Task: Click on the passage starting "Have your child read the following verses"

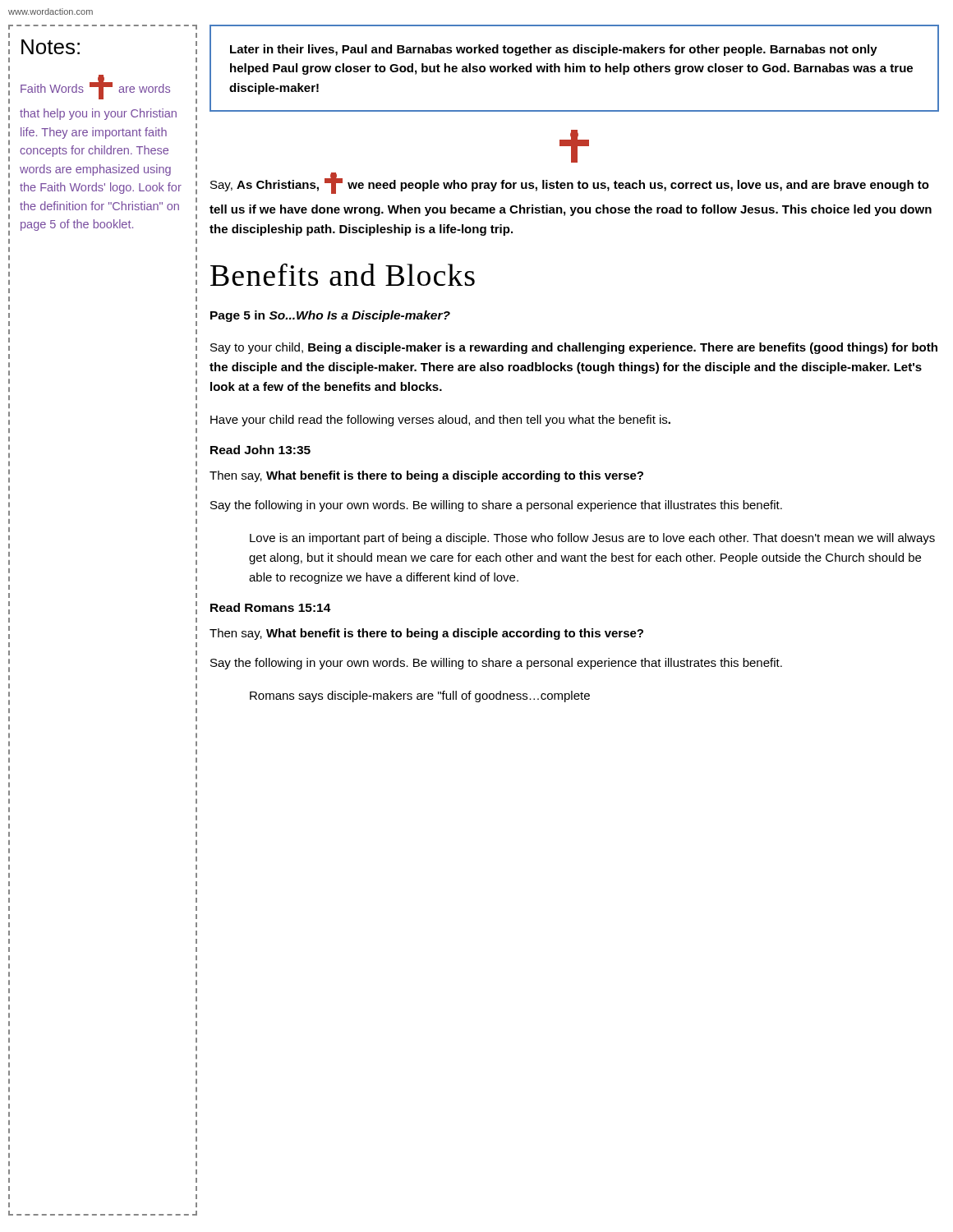Action: (x=440, y=419)
